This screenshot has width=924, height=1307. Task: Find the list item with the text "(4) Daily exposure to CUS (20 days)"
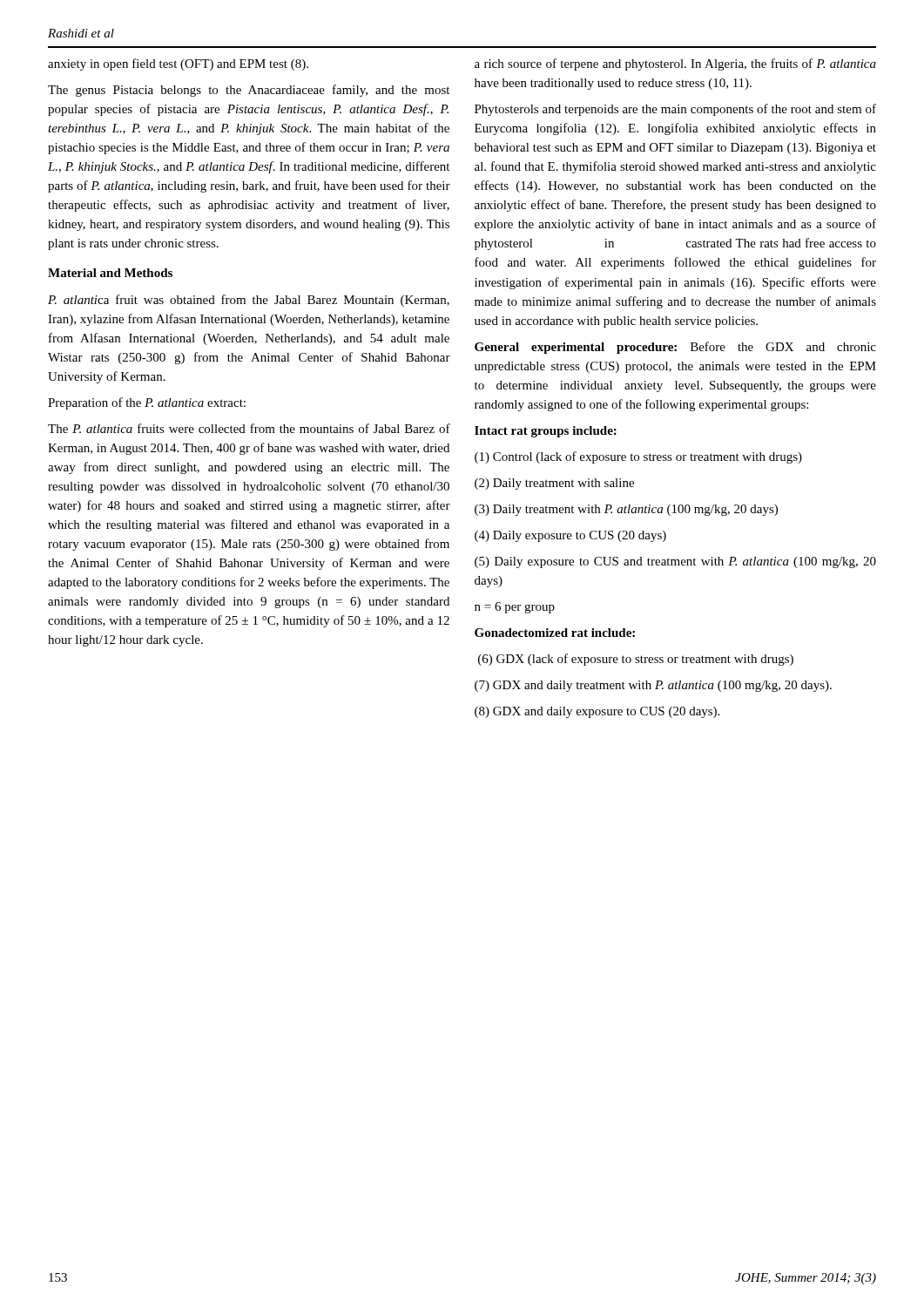pyautogui.click(x=675, y=535)
